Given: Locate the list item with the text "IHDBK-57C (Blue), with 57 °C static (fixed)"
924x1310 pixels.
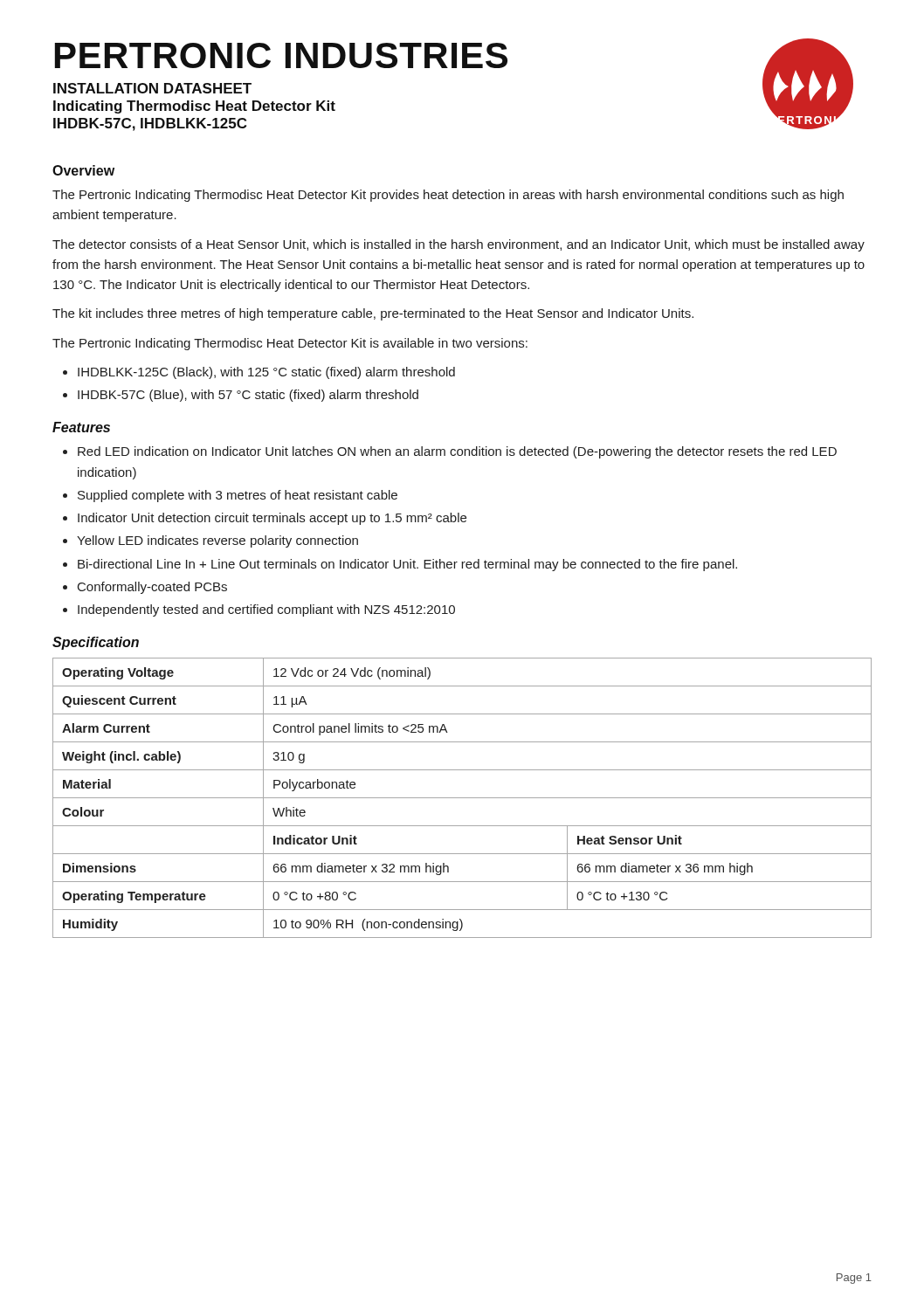Looking at the screenshot, I should click(248, 394).
